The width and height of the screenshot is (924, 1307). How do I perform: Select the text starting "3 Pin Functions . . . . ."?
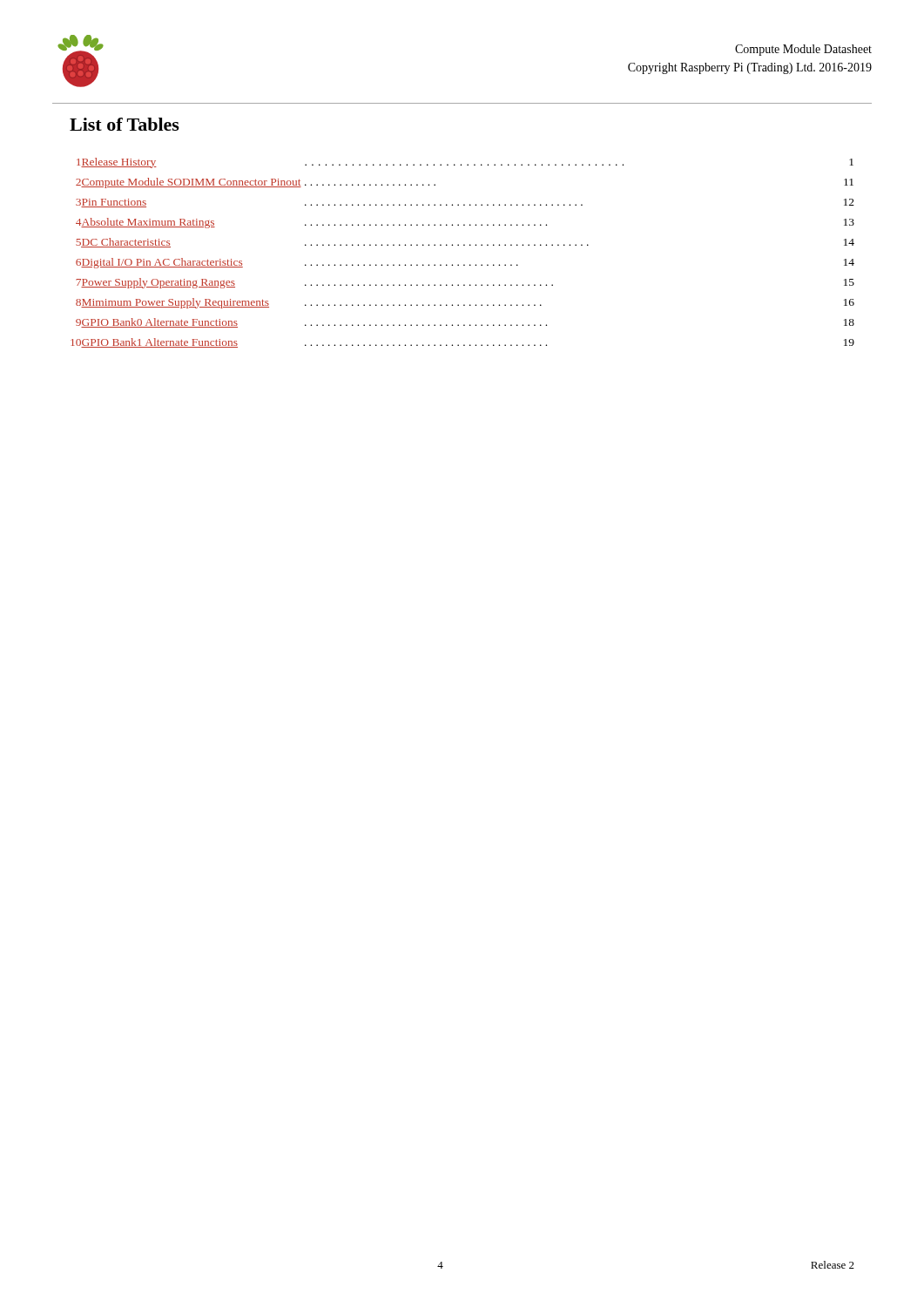click(462, 202)
